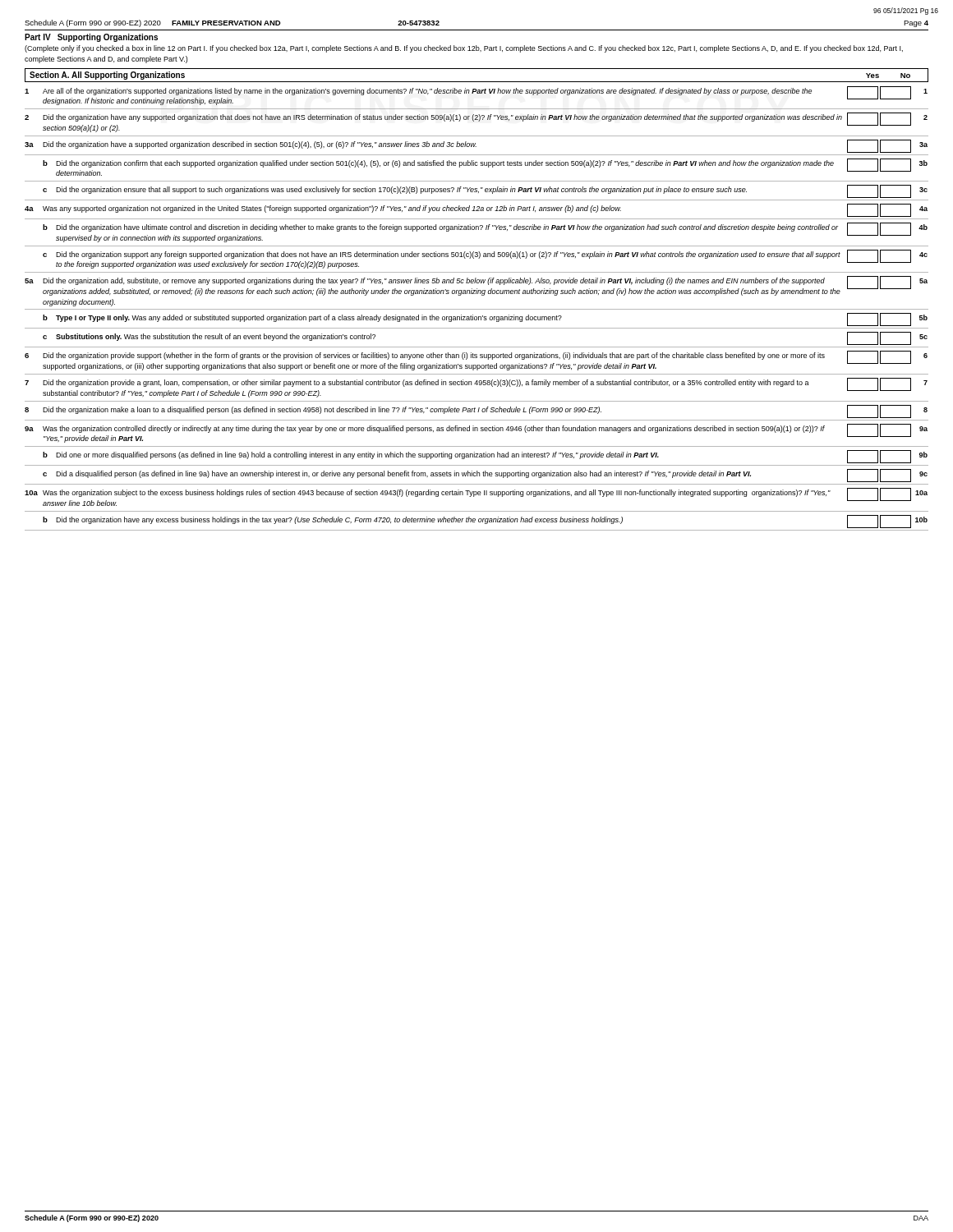Point to the element starting "7 Did the"

476,388
